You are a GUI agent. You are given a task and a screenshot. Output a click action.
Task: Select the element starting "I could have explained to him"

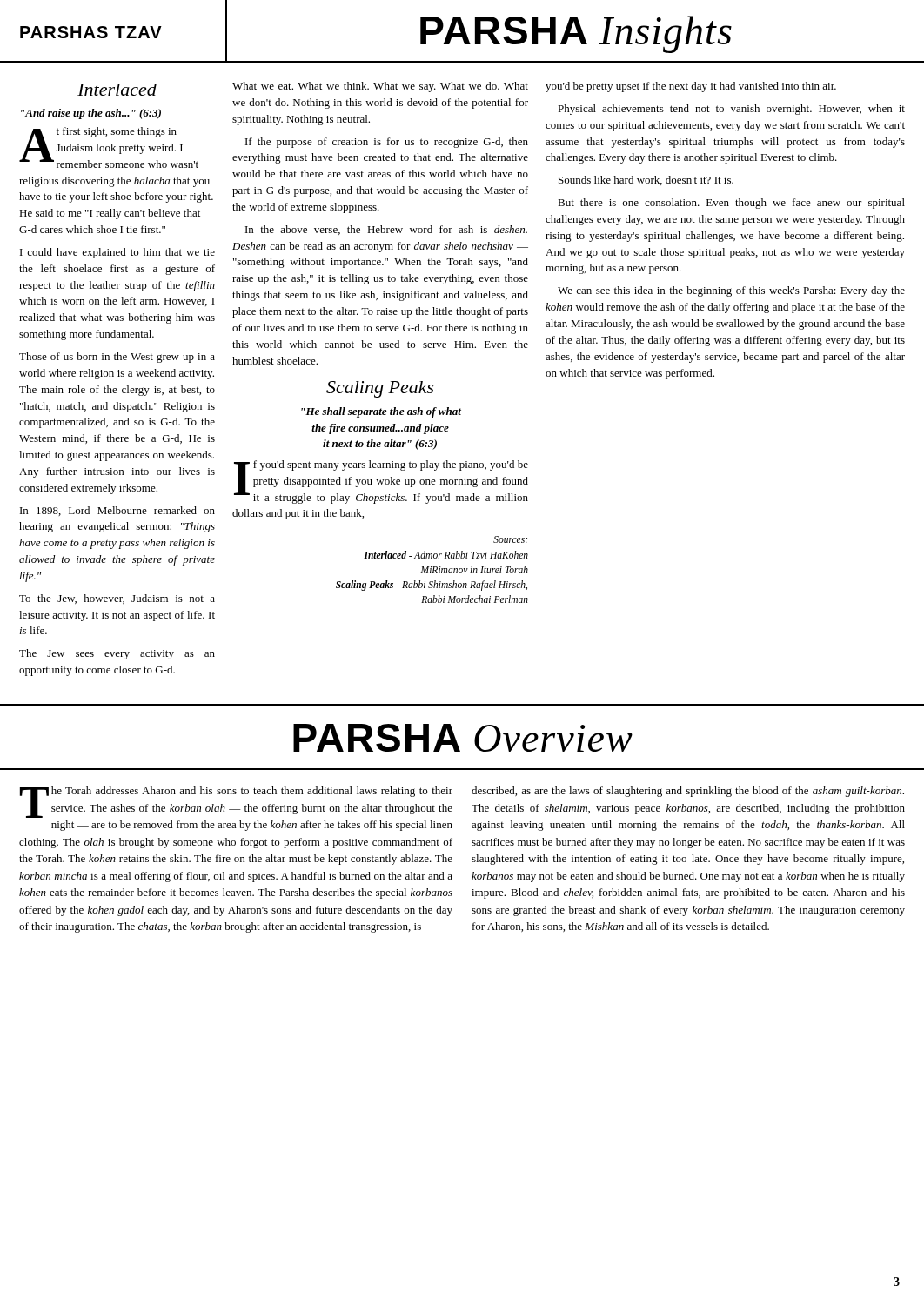tap(117, 293)
